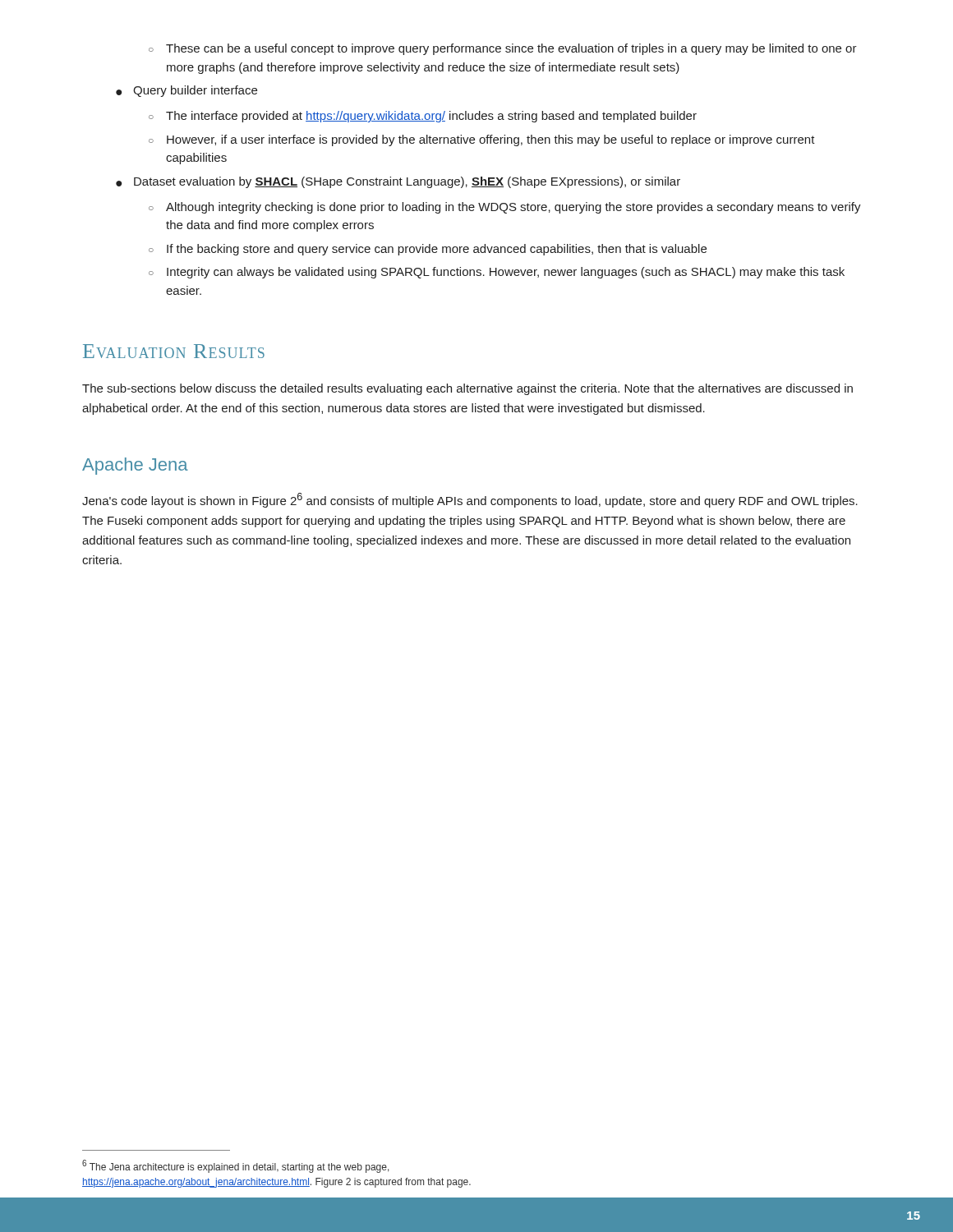This screenshot has width=953, height=1232.
Task: Click the passage that begins "○ If the backing store and query service"
Action: pos(509,249)
